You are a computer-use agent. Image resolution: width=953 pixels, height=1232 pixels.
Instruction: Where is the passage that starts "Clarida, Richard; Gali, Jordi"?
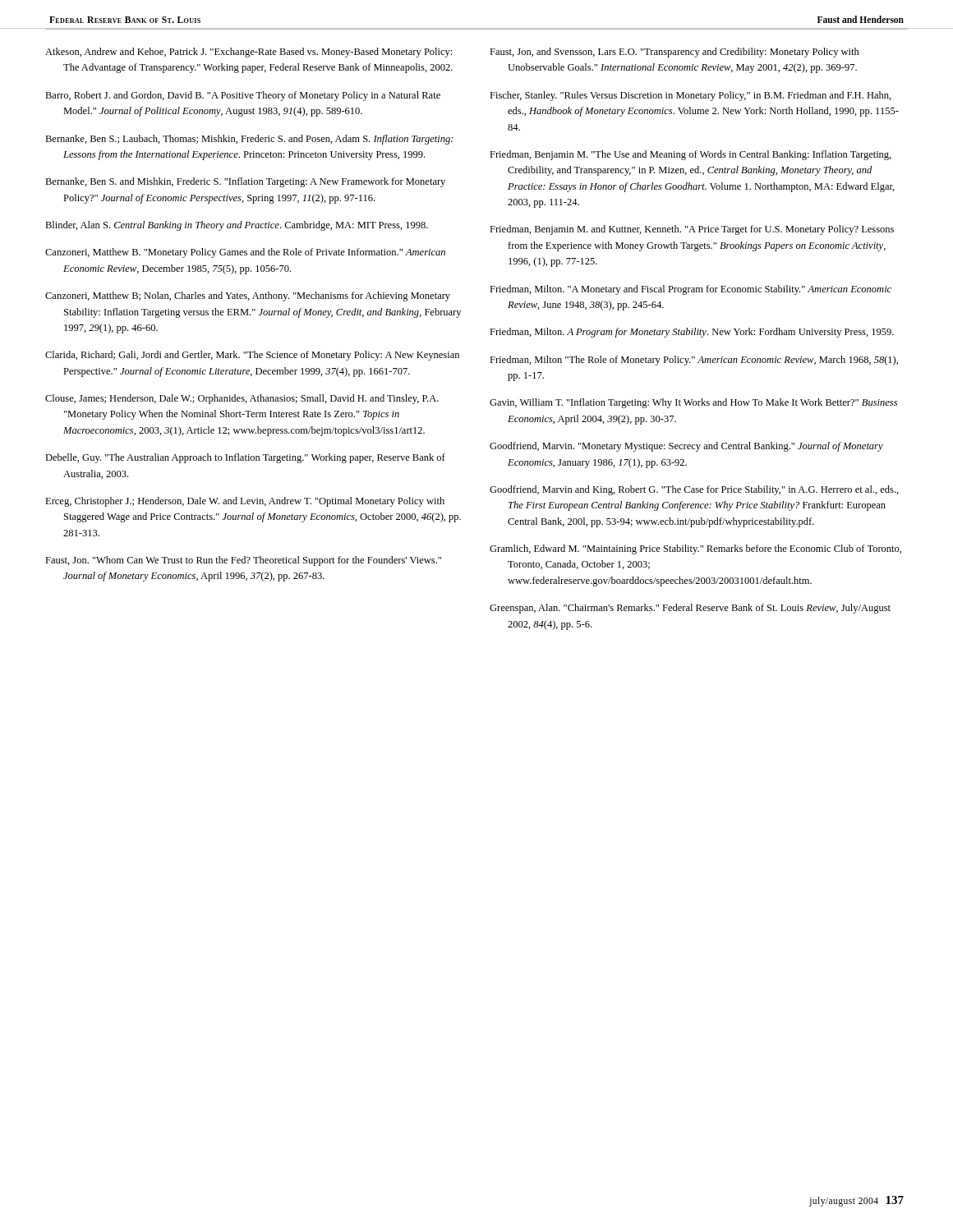(x=252, y=363)
